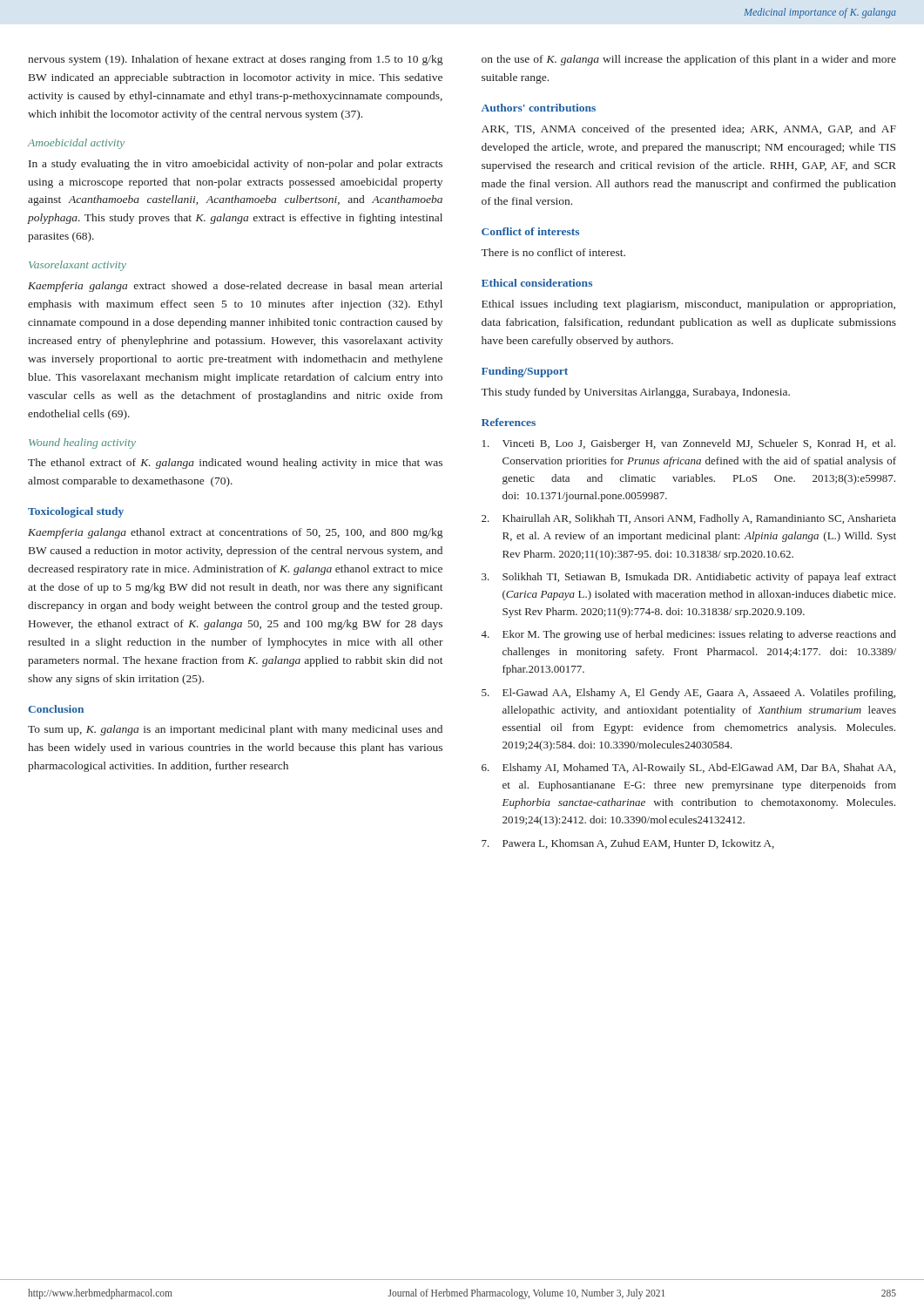The height and width of the screenshot is (1307, 924).
Task: Click on the list item with the text "3. Solikhah TI, Setiawan"
Action: coord(689,594)
